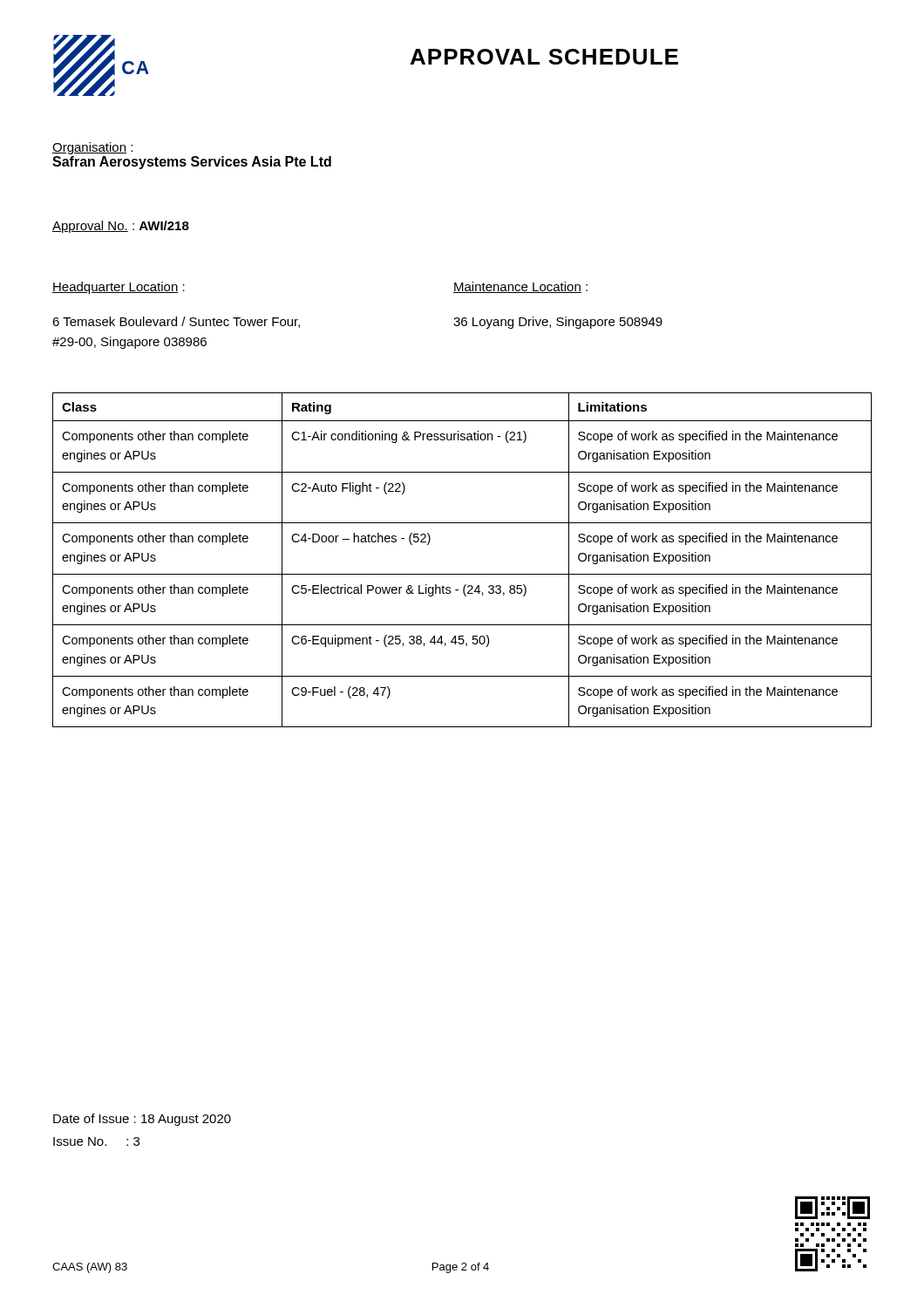Point to "APPROVAL SCHEDULE"
924x1308 pixels.
point(545,57)
